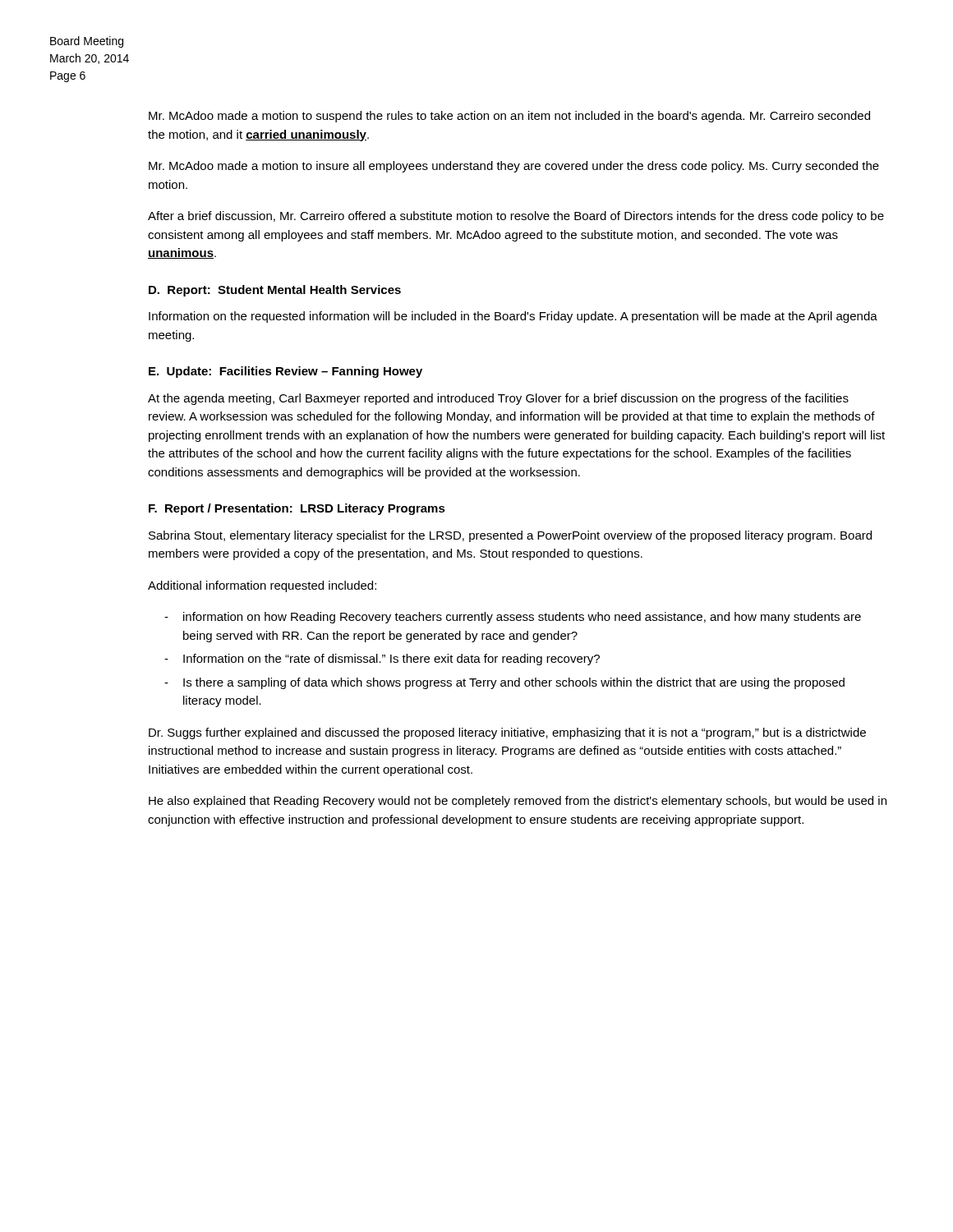Click the passage that begins "- Is there a sampling of data which"

point(526,692)
